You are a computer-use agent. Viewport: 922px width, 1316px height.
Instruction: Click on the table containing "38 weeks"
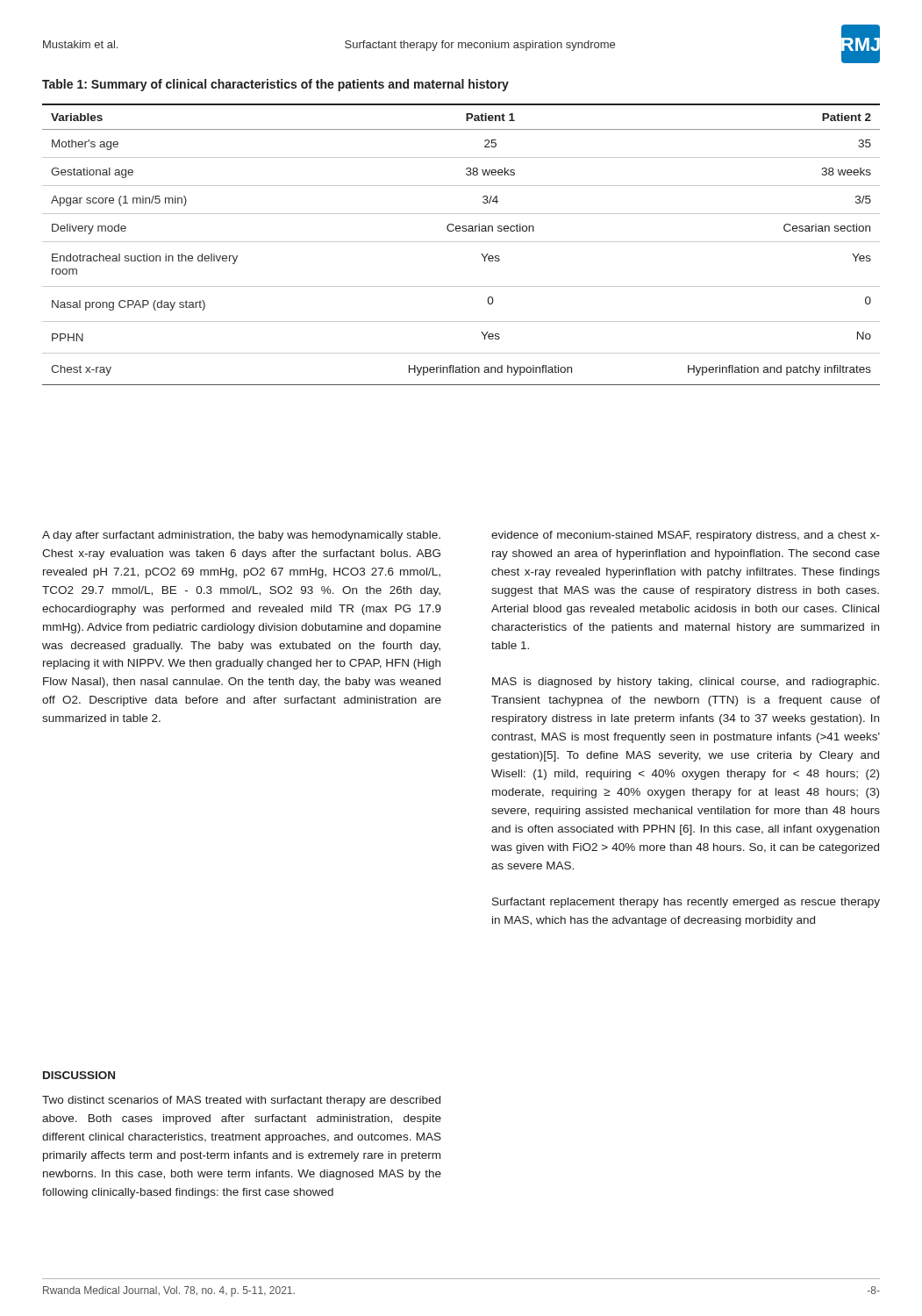(461, 244)
